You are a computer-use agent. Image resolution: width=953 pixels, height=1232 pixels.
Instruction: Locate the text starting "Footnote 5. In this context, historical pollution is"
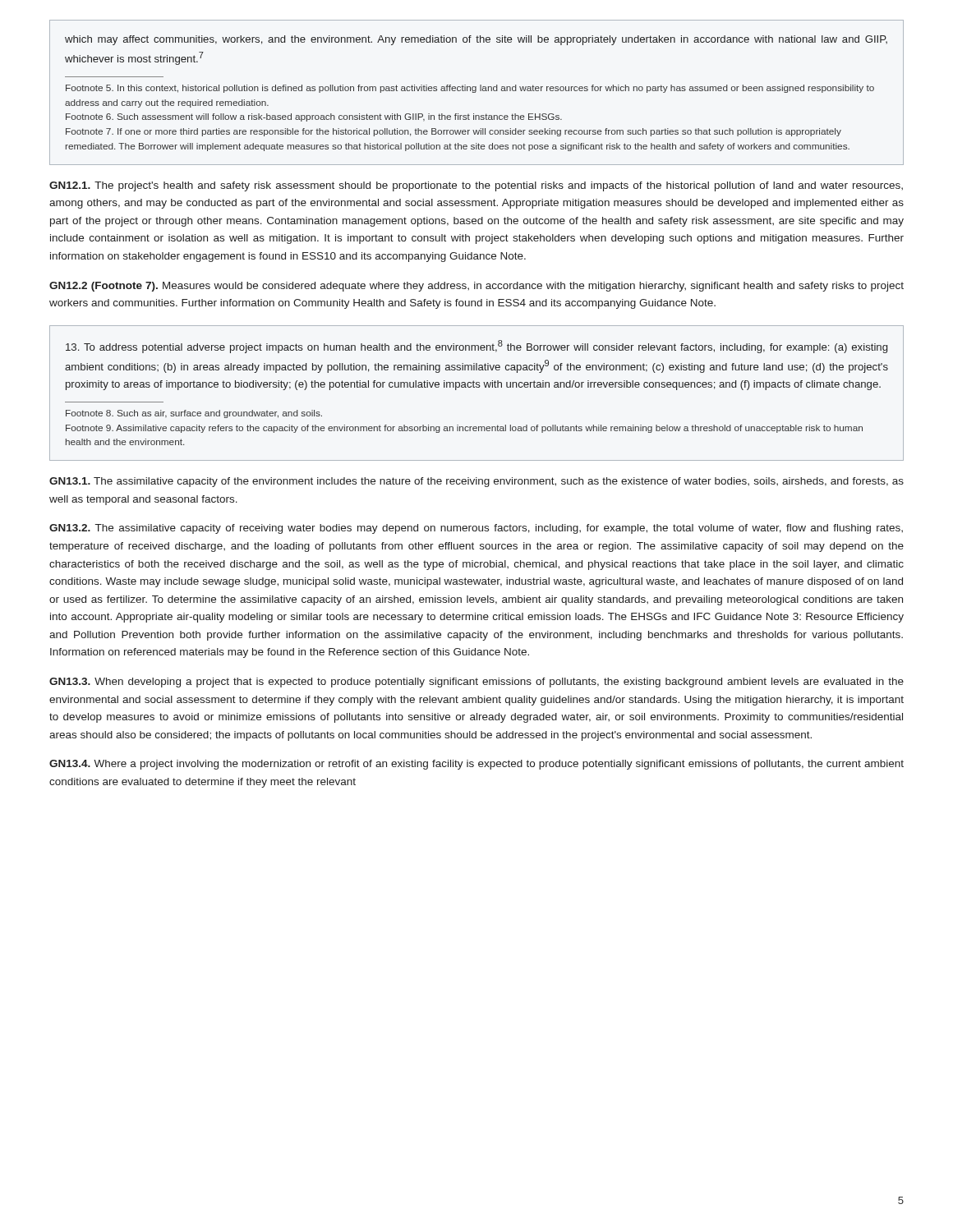pos(476,118)
